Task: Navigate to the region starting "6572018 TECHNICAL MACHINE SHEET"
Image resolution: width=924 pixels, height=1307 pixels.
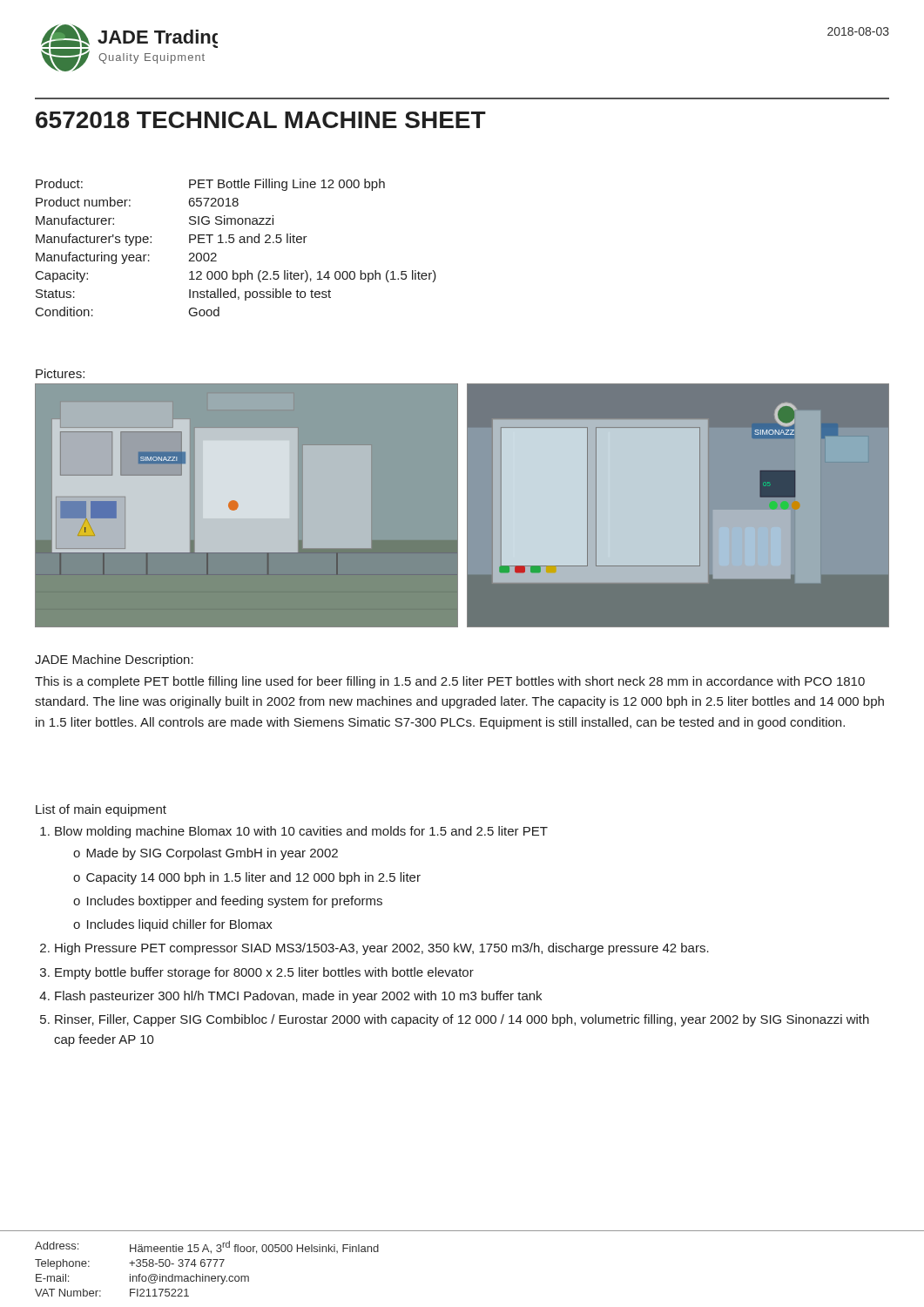Action: point(462,120)
